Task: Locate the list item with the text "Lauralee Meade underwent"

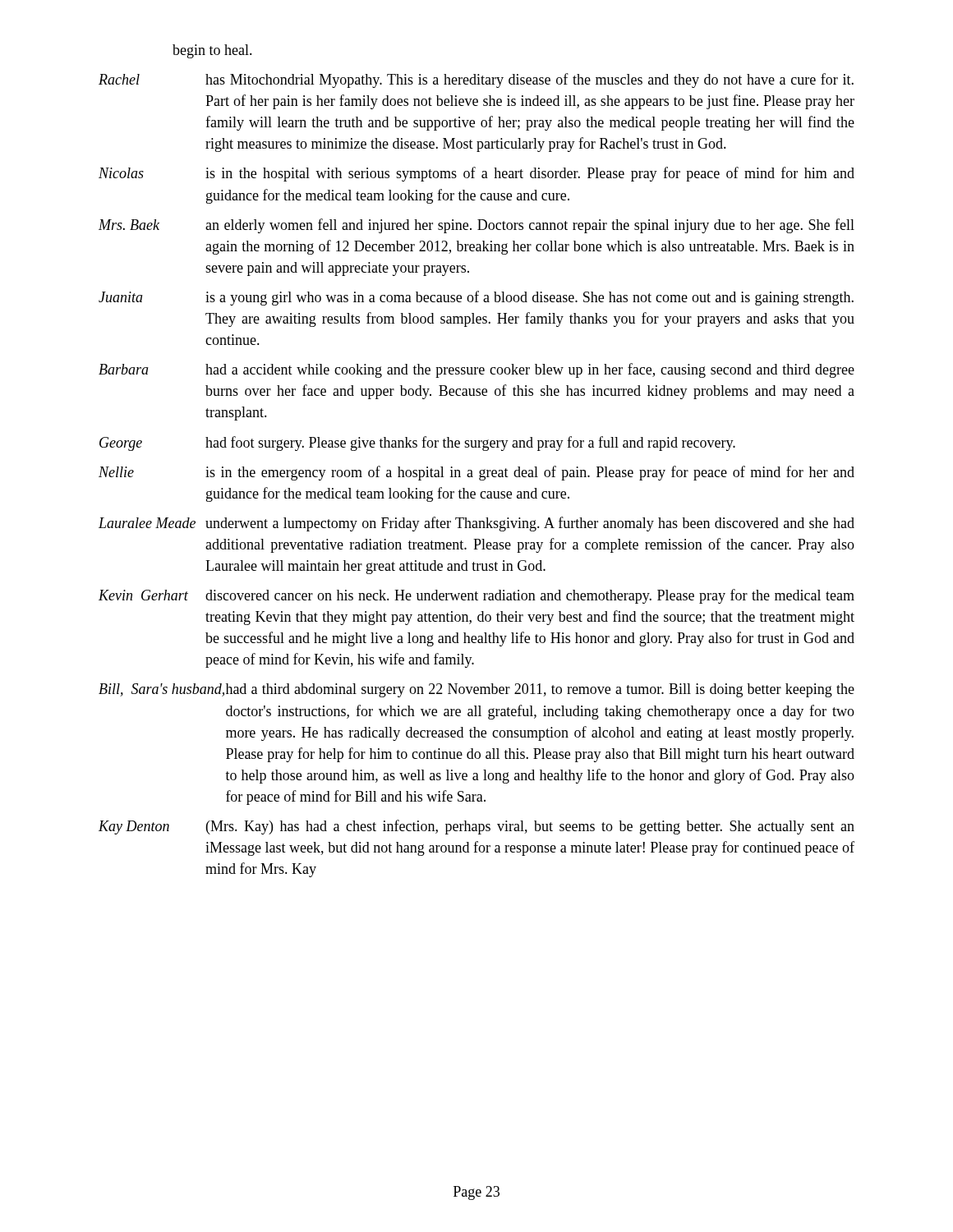Action: (476, 544)
